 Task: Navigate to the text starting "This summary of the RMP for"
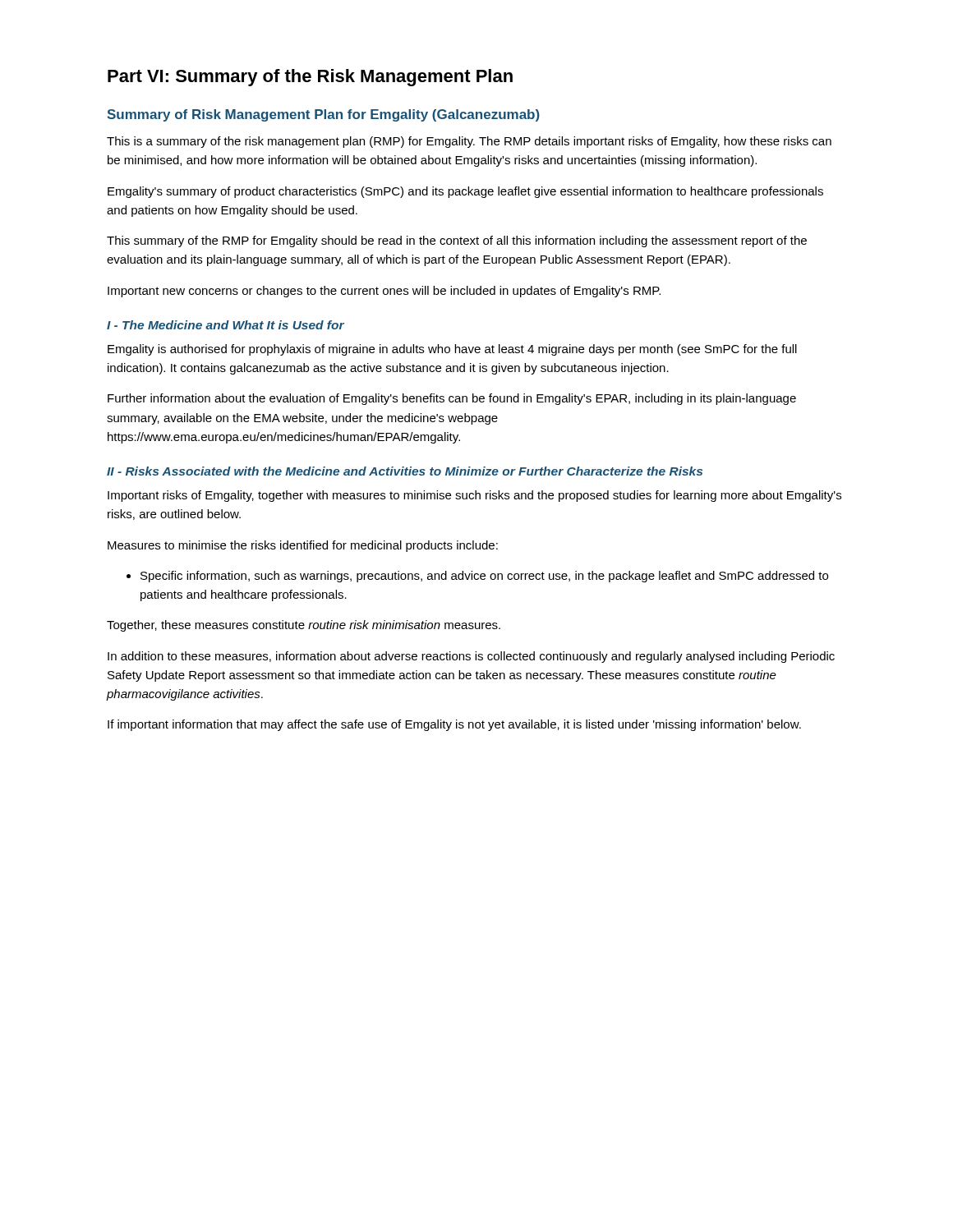476,250
